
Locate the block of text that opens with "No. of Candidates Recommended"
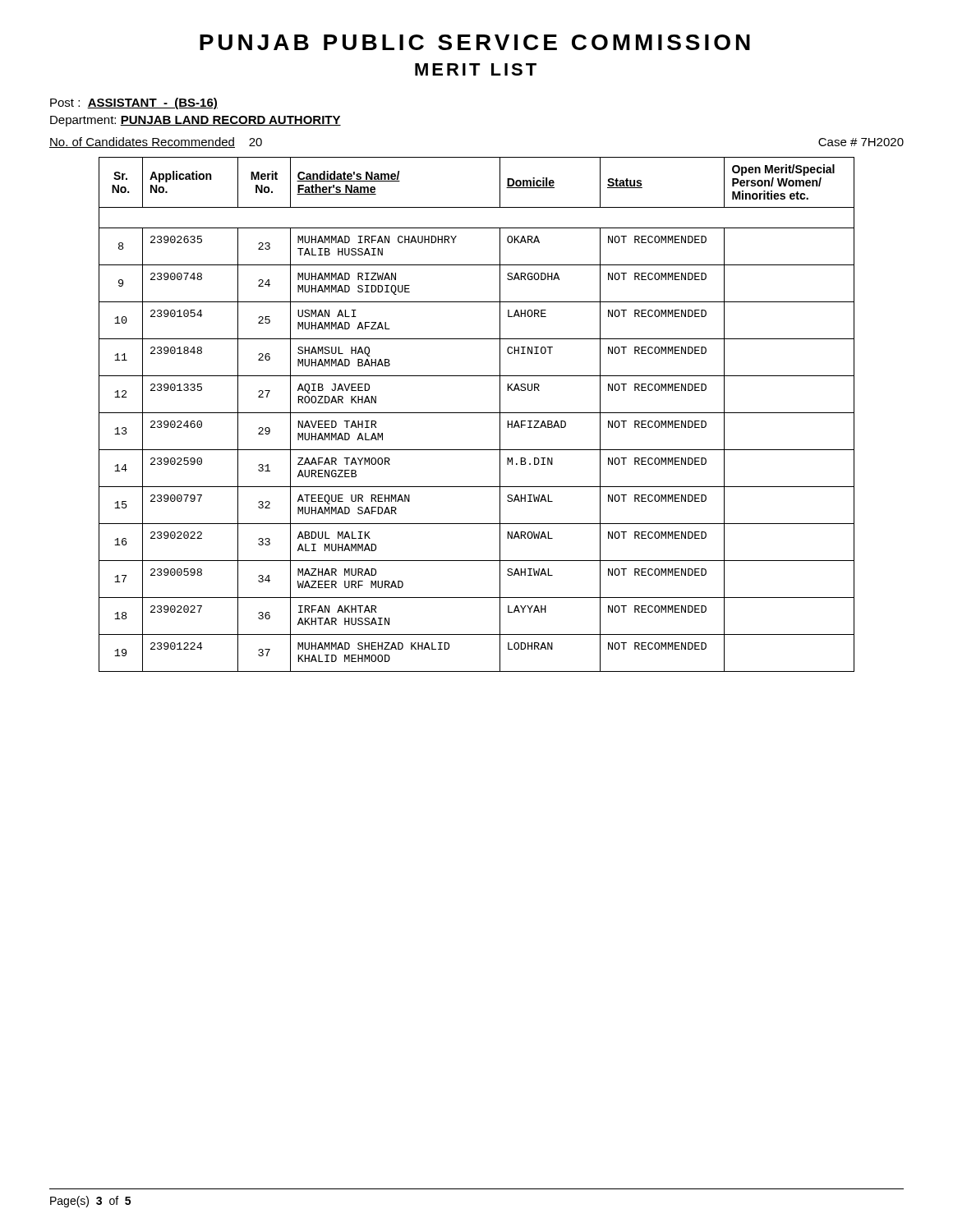156,142
